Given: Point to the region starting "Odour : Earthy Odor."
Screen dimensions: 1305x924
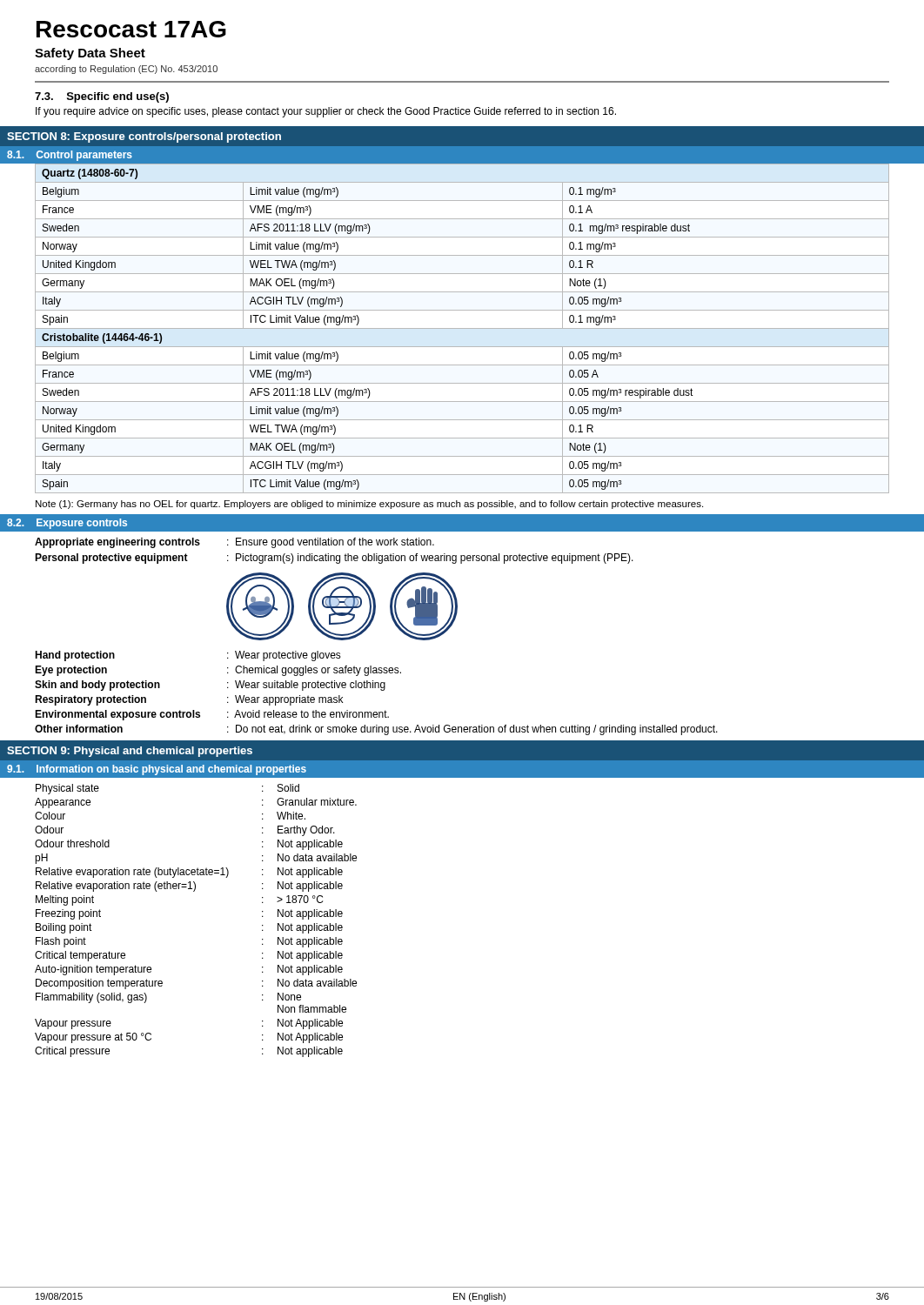Looking at the screenshot, I should [x=50, y=830].
